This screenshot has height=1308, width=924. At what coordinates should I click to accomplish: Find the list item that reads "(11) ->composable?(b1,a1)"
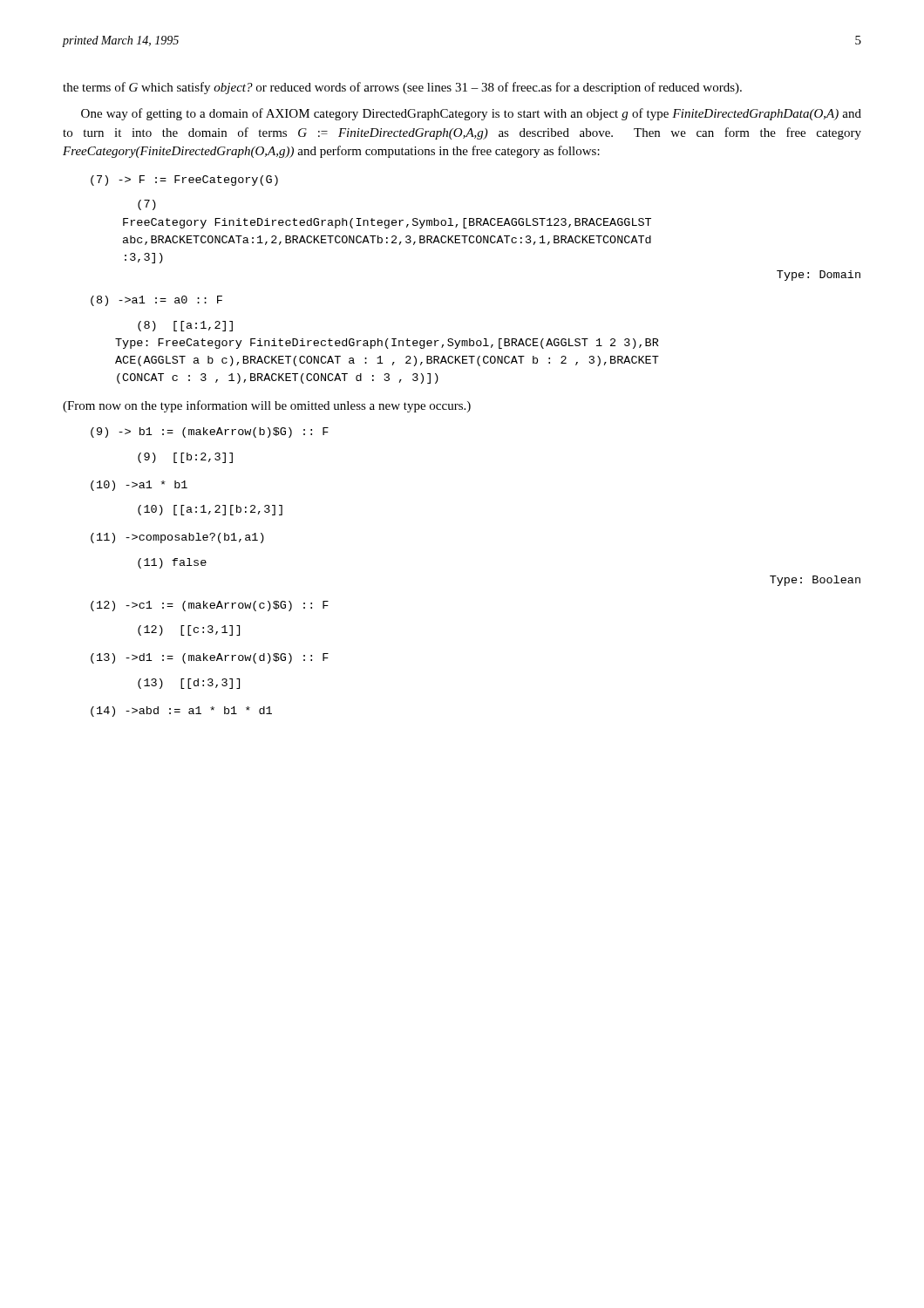click(177, 538)
